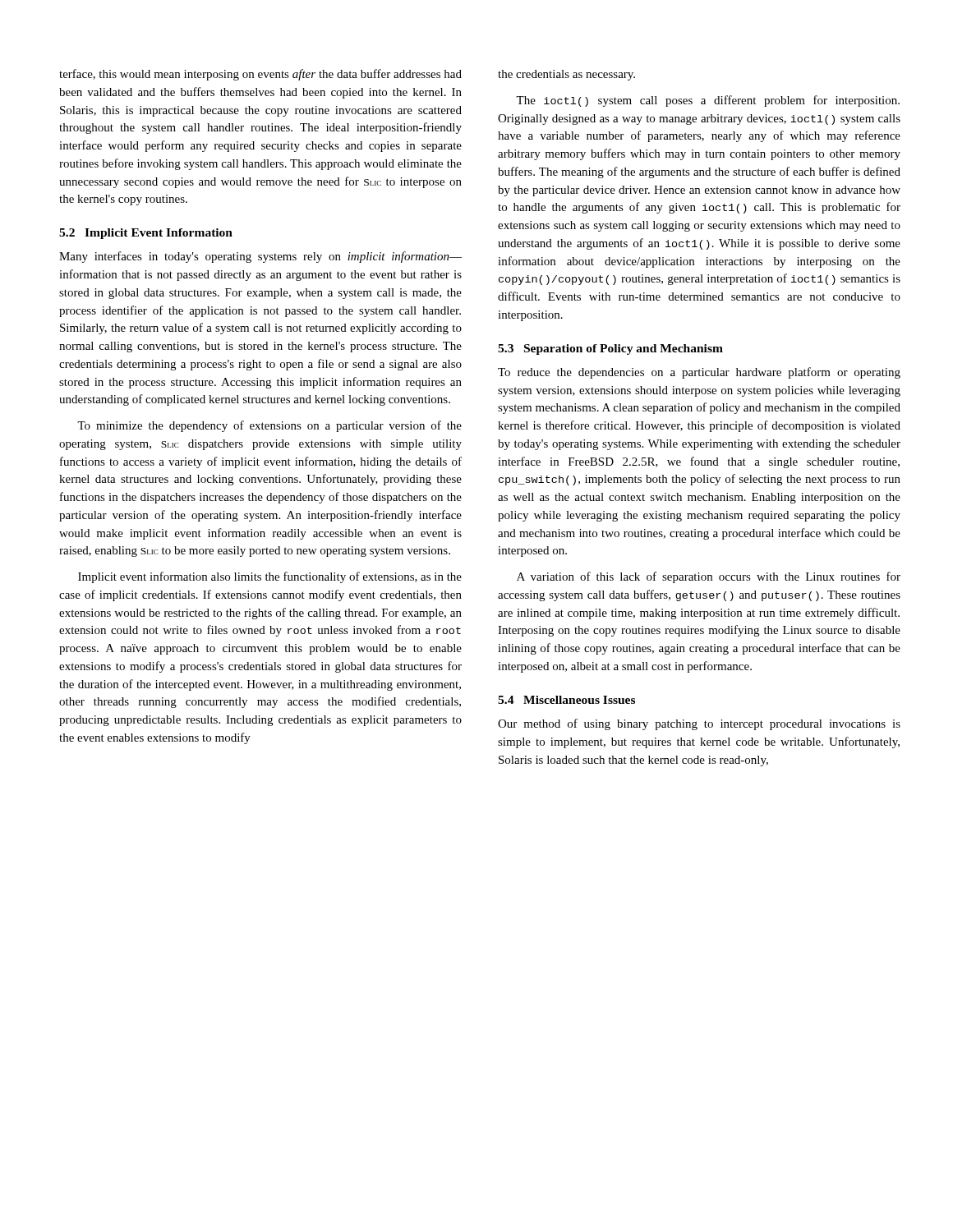Find the passage starting "5.3 Separation of Policy and Mechanism"
The image size is (953, 1232).
699,348
